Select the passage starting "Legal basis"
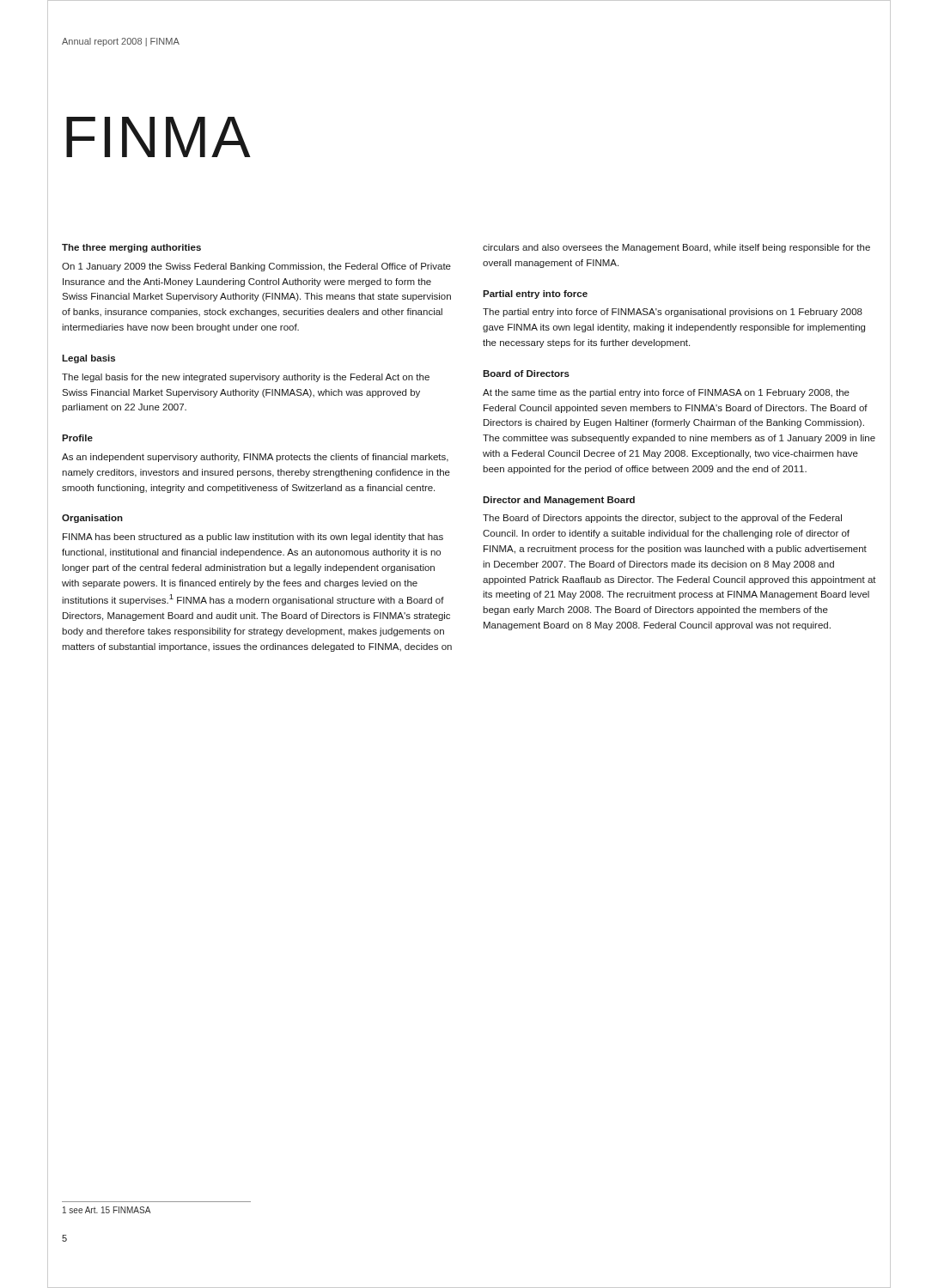 89,358
